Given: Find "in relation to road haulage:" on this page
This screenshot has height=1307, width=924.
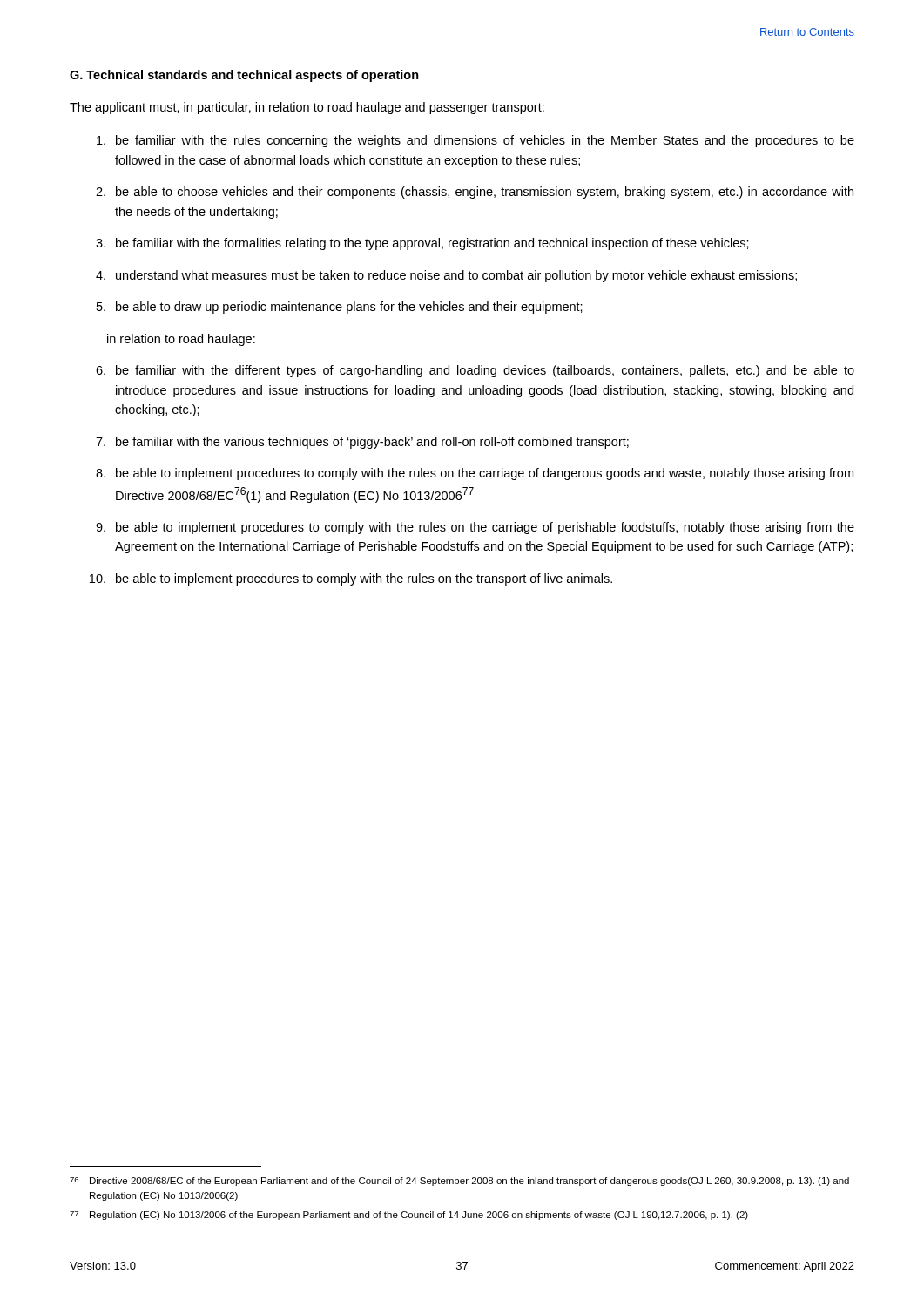Looking at the screenshot, I should click(x=181, y=339).
